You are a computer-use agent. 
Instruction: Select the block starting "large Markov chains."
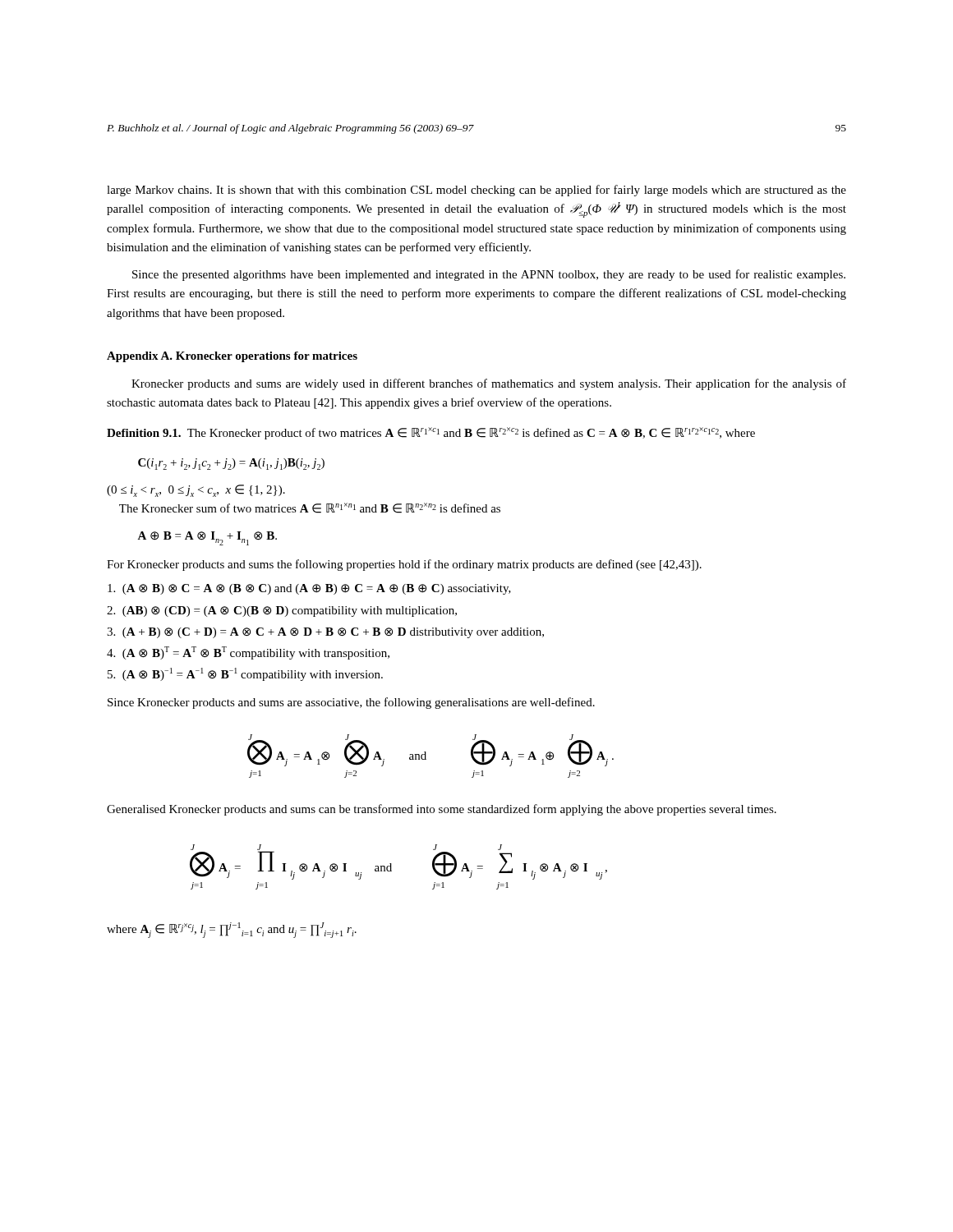(476, 252)
